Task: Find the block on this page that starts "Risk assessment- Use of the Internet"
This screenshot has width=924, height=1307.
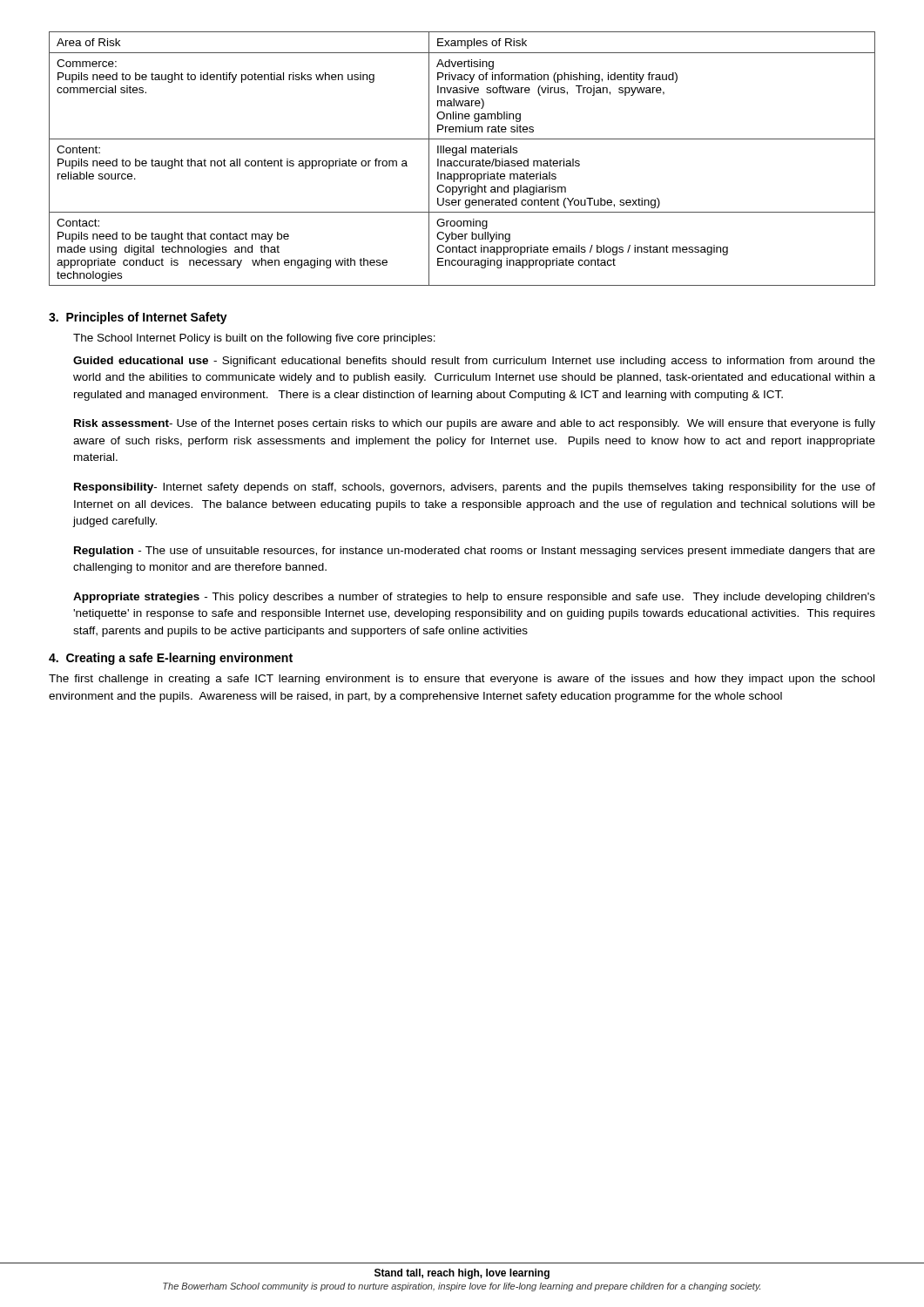Action: click(x=474, y=440)
